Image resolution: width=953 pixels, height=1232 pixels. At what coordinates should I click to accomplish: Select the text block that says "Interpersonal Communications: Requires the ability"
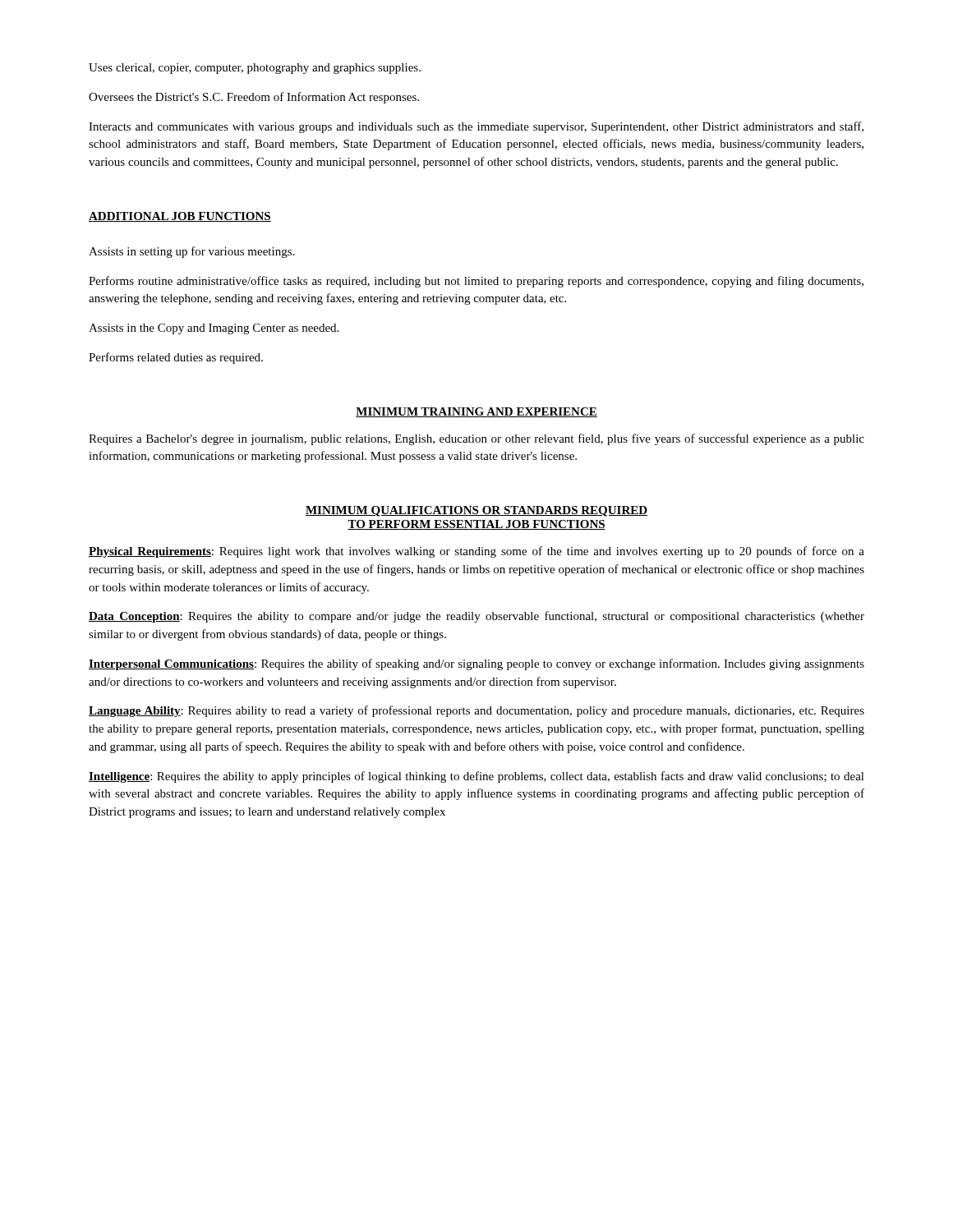[476, 672]
